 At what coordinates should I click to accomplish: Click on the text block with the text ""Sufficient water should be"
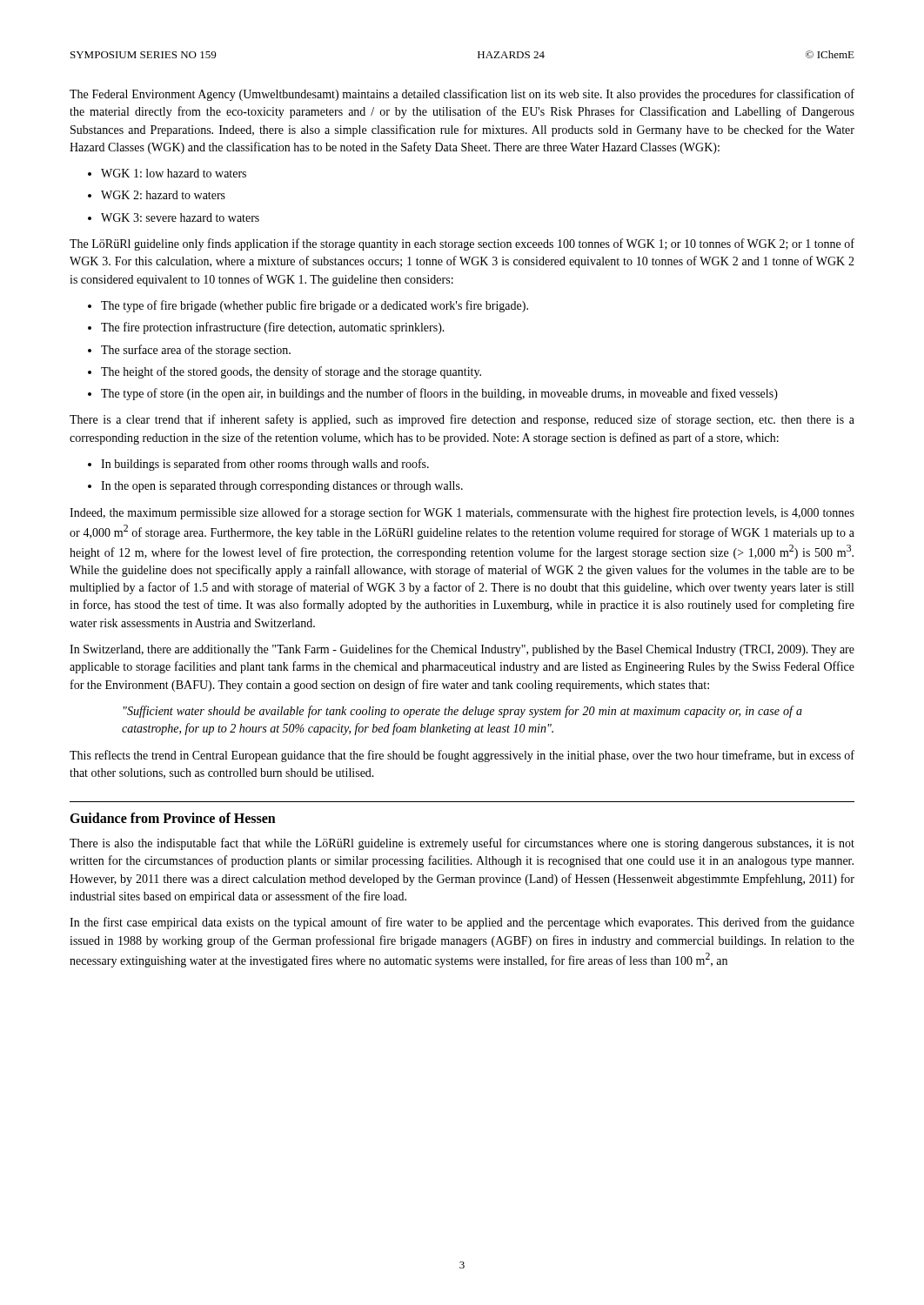pos(462,721)
